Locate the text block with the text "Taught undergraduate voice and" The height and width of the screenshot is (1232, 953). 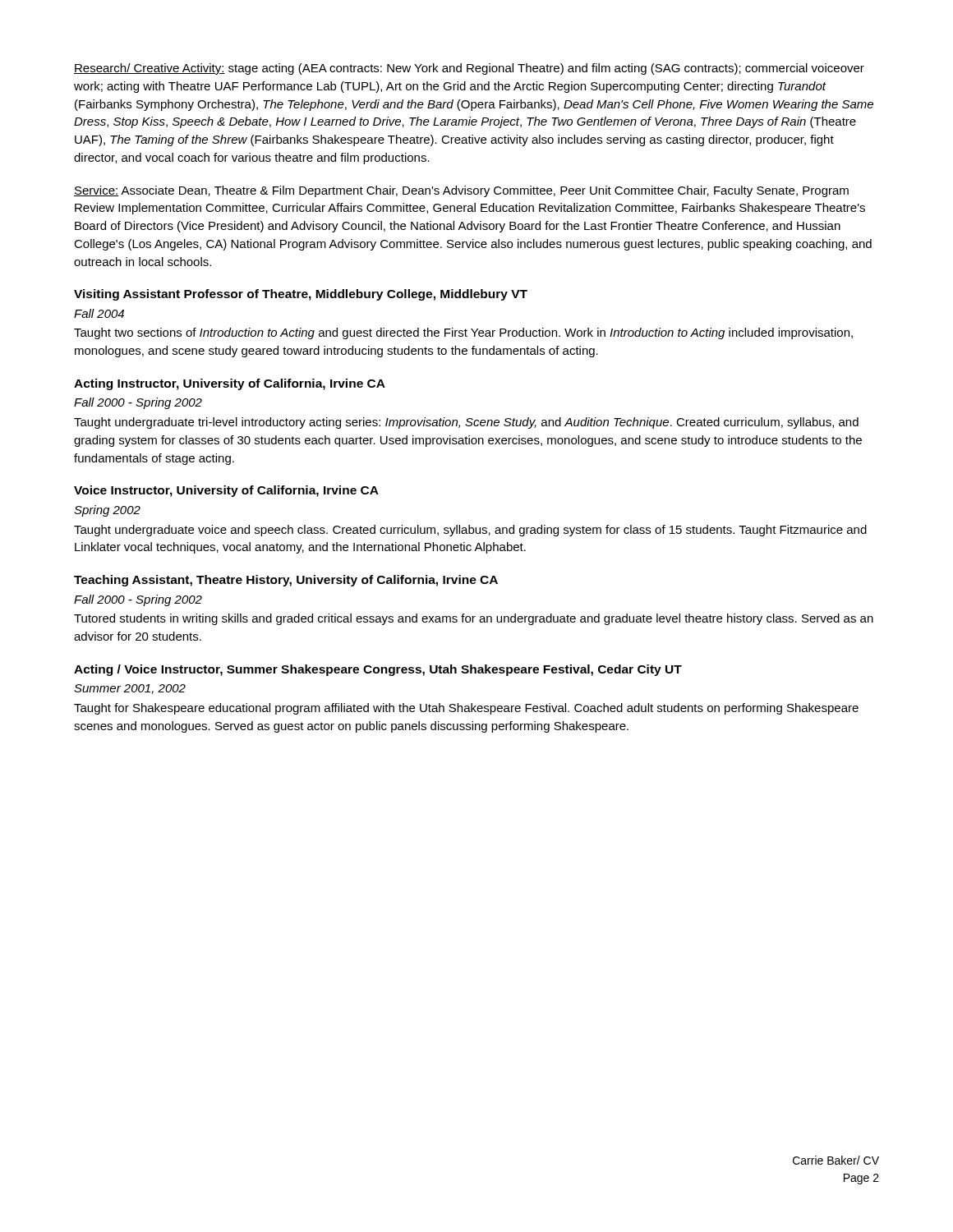point(470,538)
